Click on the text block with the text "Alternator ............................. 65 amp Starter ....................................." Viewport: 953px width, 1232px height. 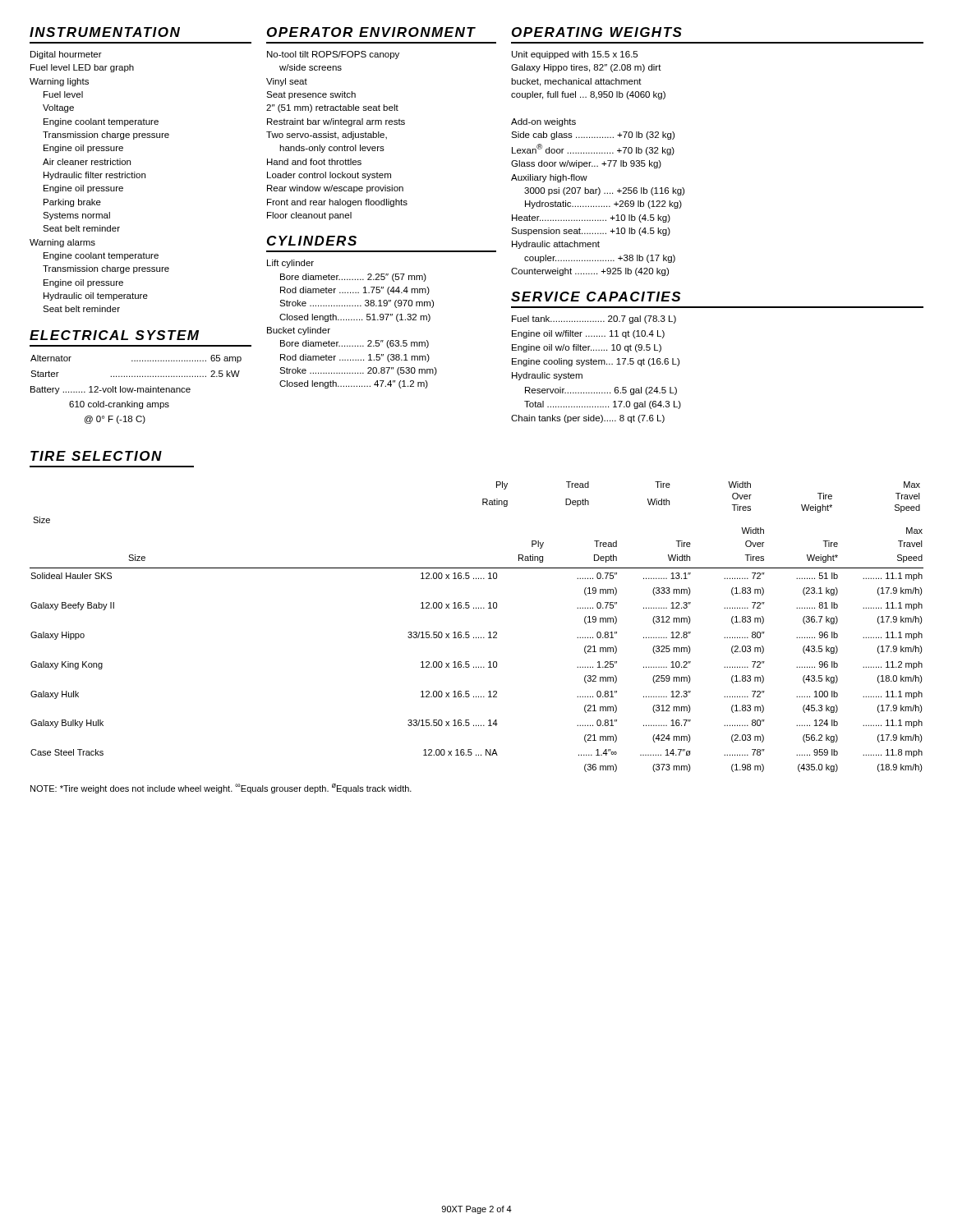tap(140, 389)
